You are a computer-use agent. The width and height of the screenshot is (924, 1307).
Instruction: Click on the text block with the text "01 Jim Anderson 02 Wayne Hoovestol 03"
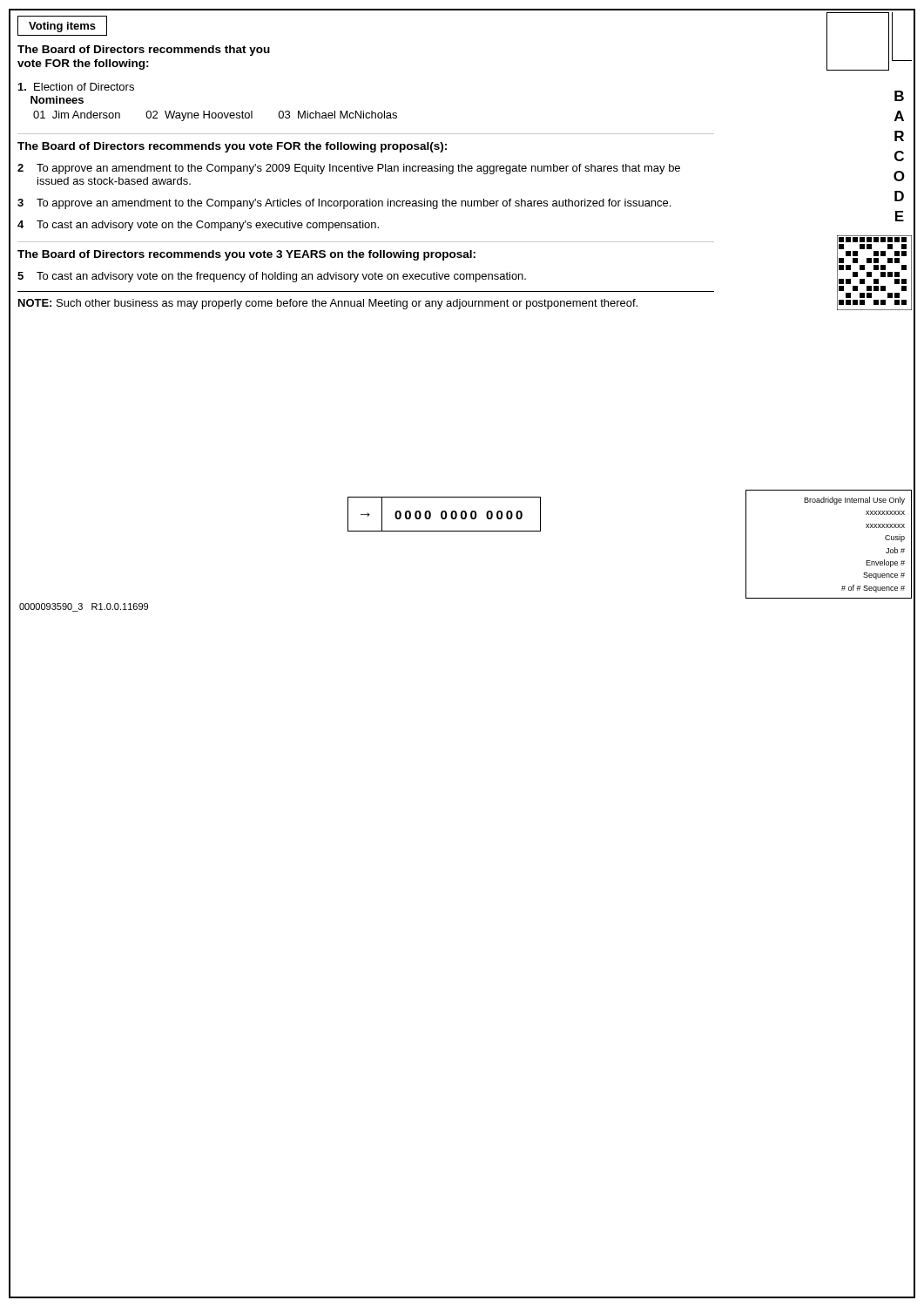click(x=215, y=115)
